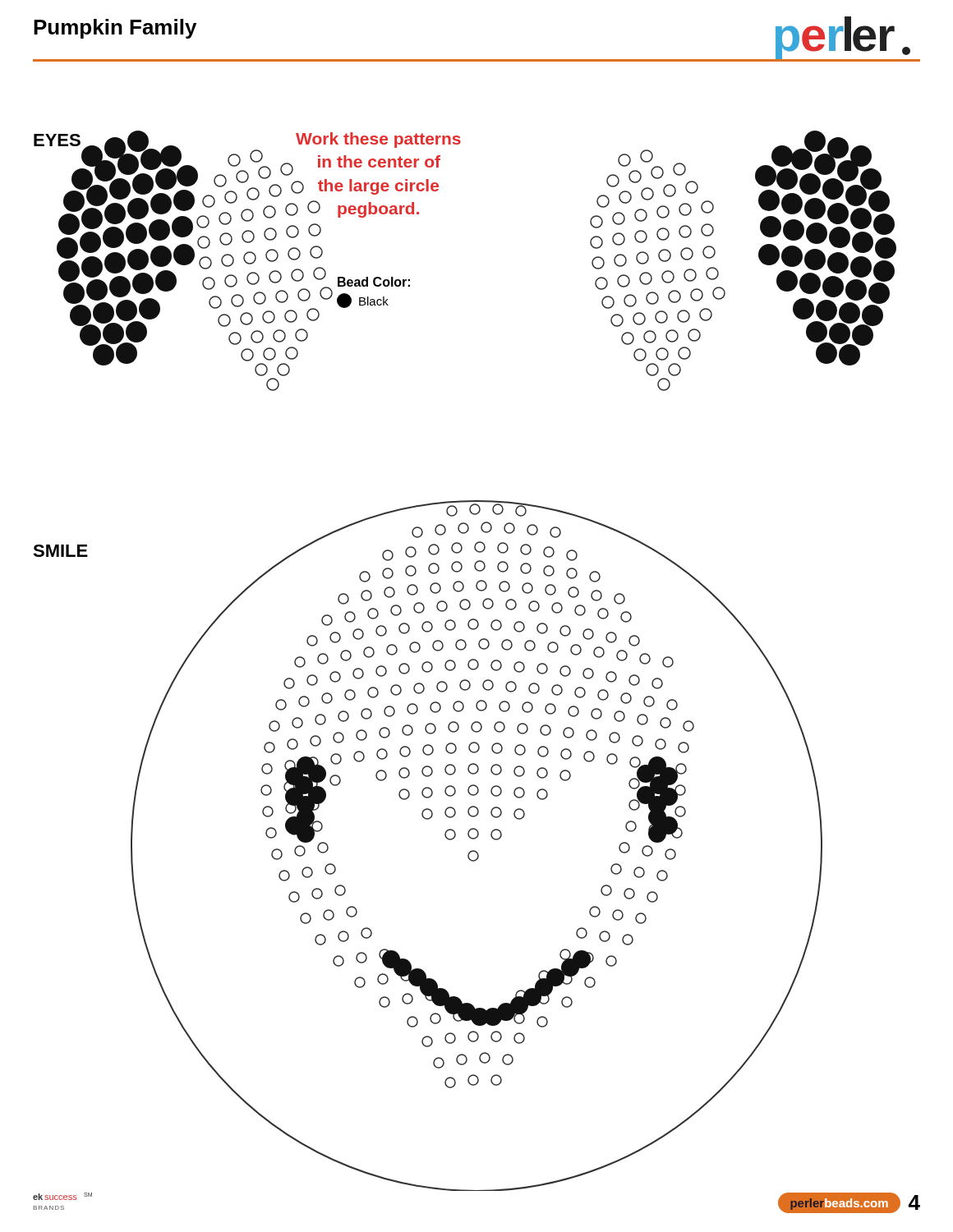Find the text starting "Pumpkin Family"
The width and height of the screenshot is (953, 1232).
[x=115, y=27]
